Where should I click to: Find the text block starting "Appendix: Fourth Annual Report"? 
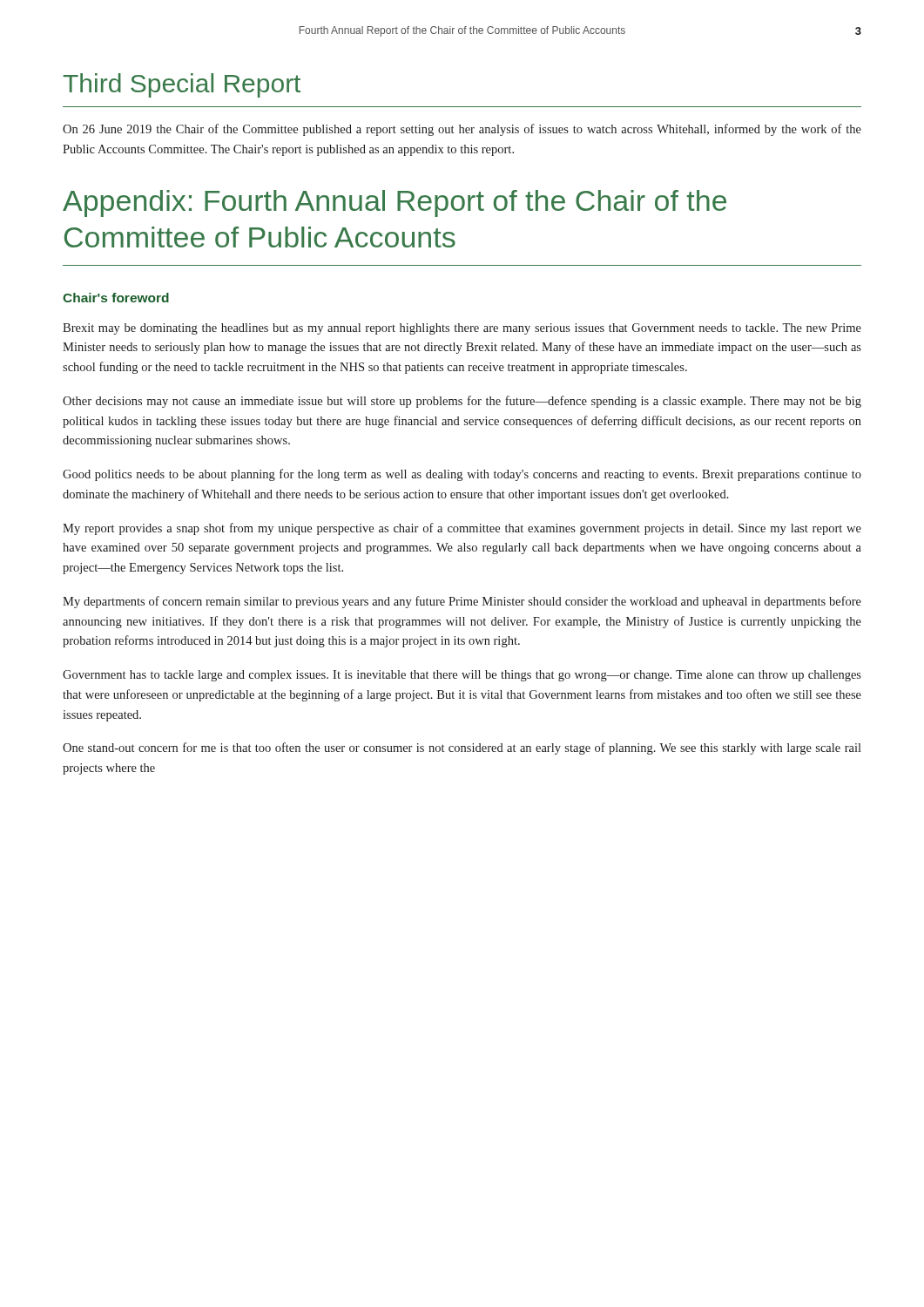395,218
